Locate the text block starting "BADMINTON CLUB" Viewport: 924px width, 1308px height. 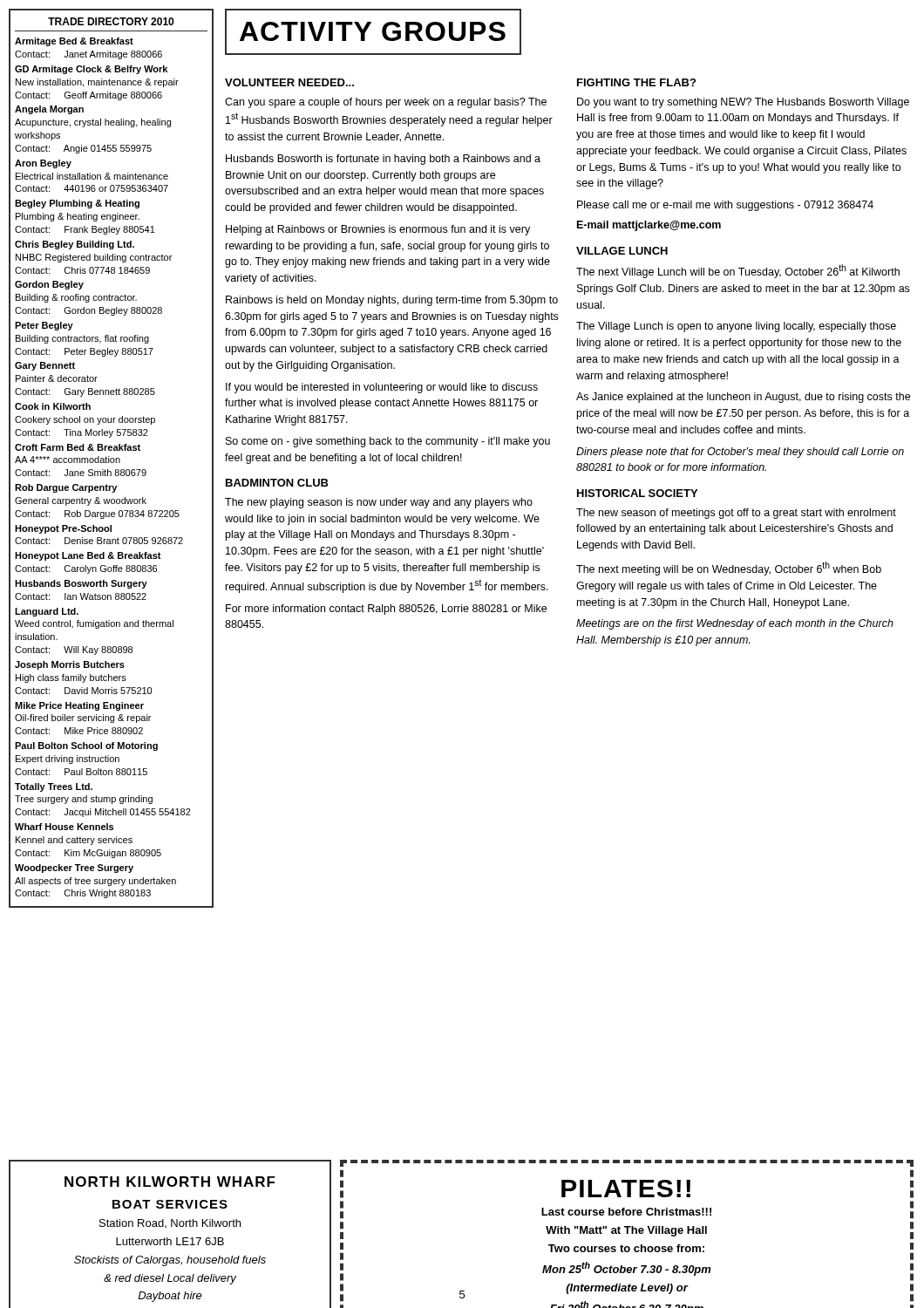click(x=277, y=483)
